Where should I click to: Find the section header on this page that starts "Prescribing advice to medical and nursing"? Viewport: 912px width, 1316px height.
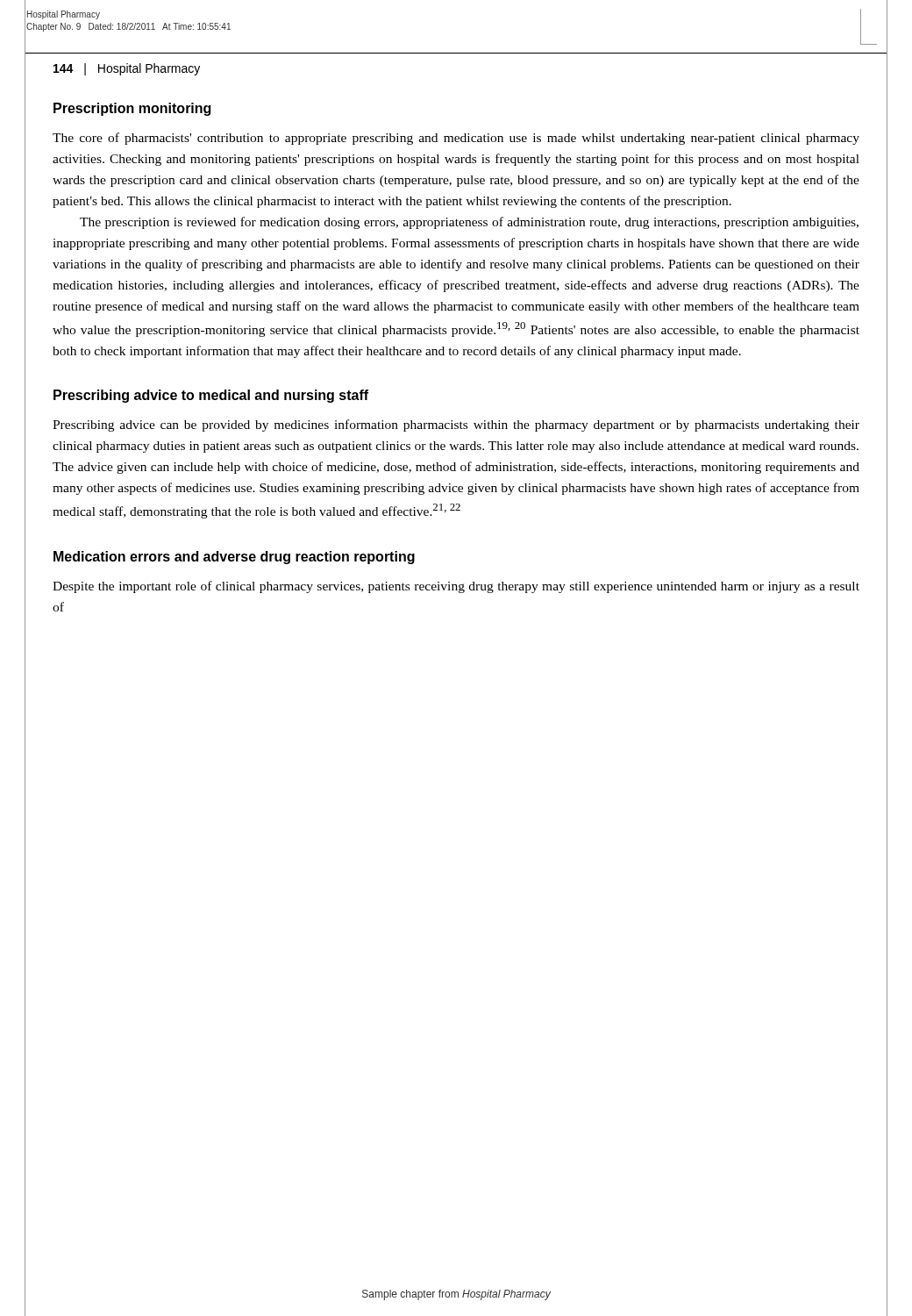click(211, 396)
